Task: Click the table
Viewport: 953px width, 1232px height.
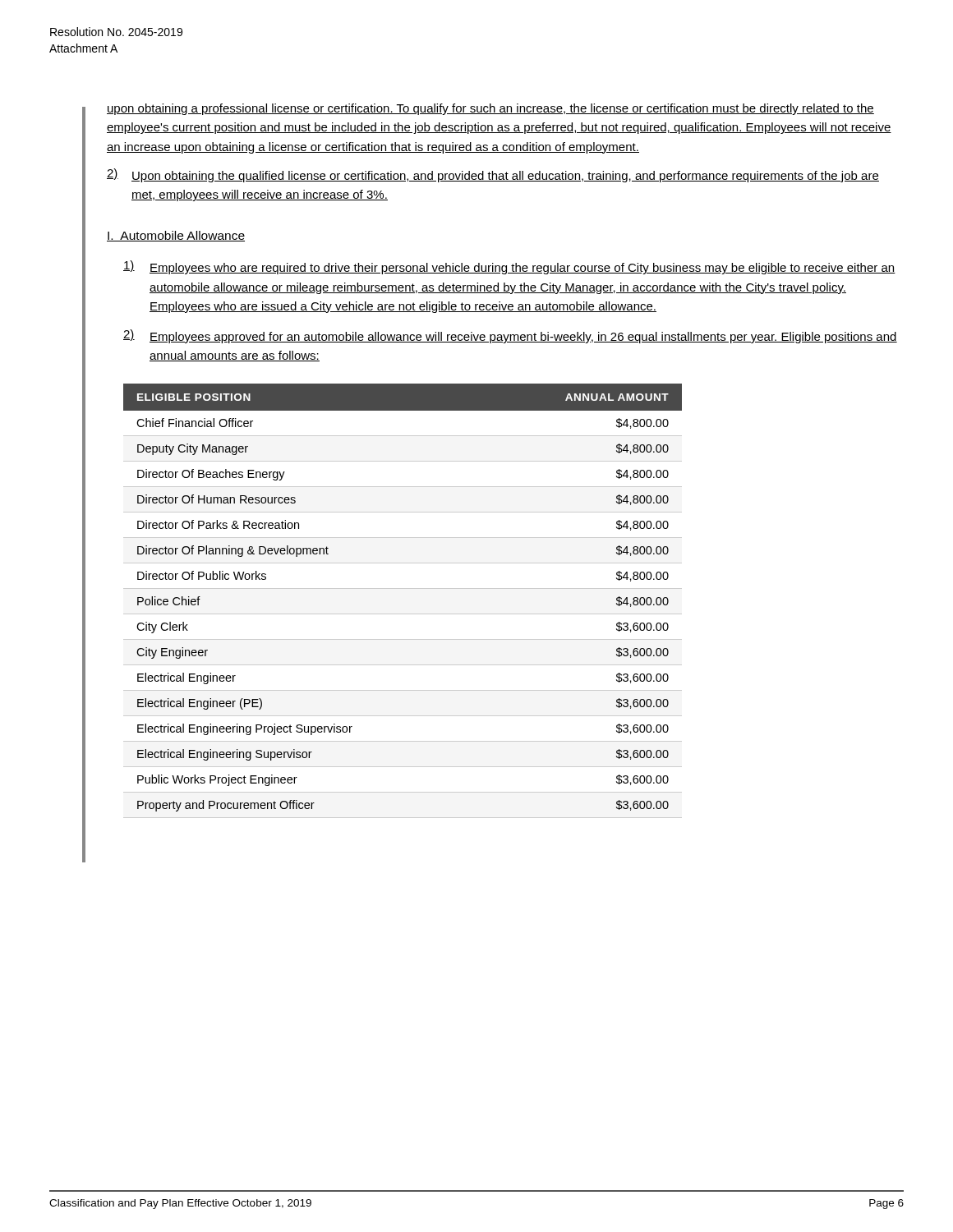Action: tap(513, 600)
